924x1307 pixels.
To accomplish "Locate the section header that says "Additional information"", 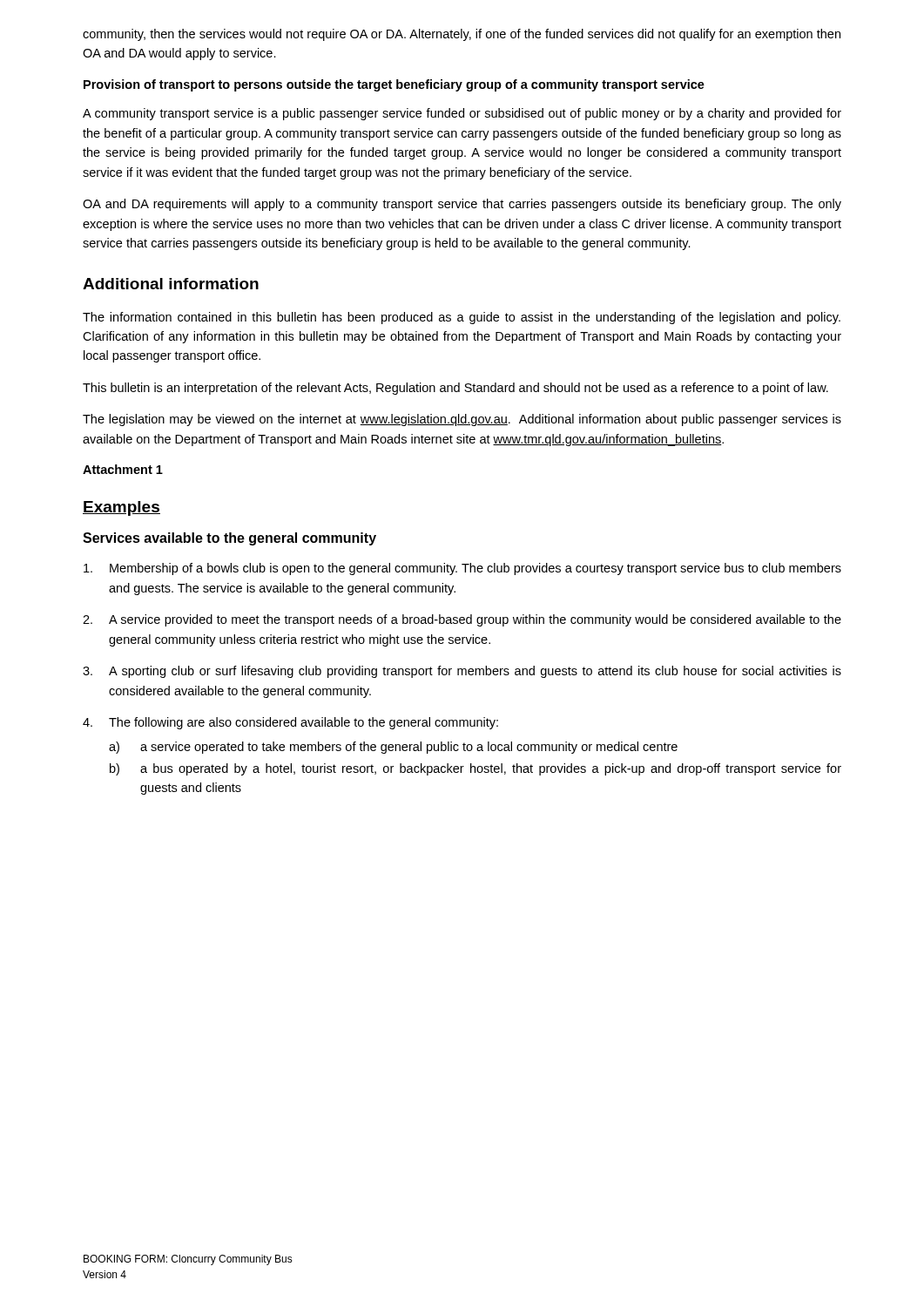I will pyautogui.click(x=171, y=283).
